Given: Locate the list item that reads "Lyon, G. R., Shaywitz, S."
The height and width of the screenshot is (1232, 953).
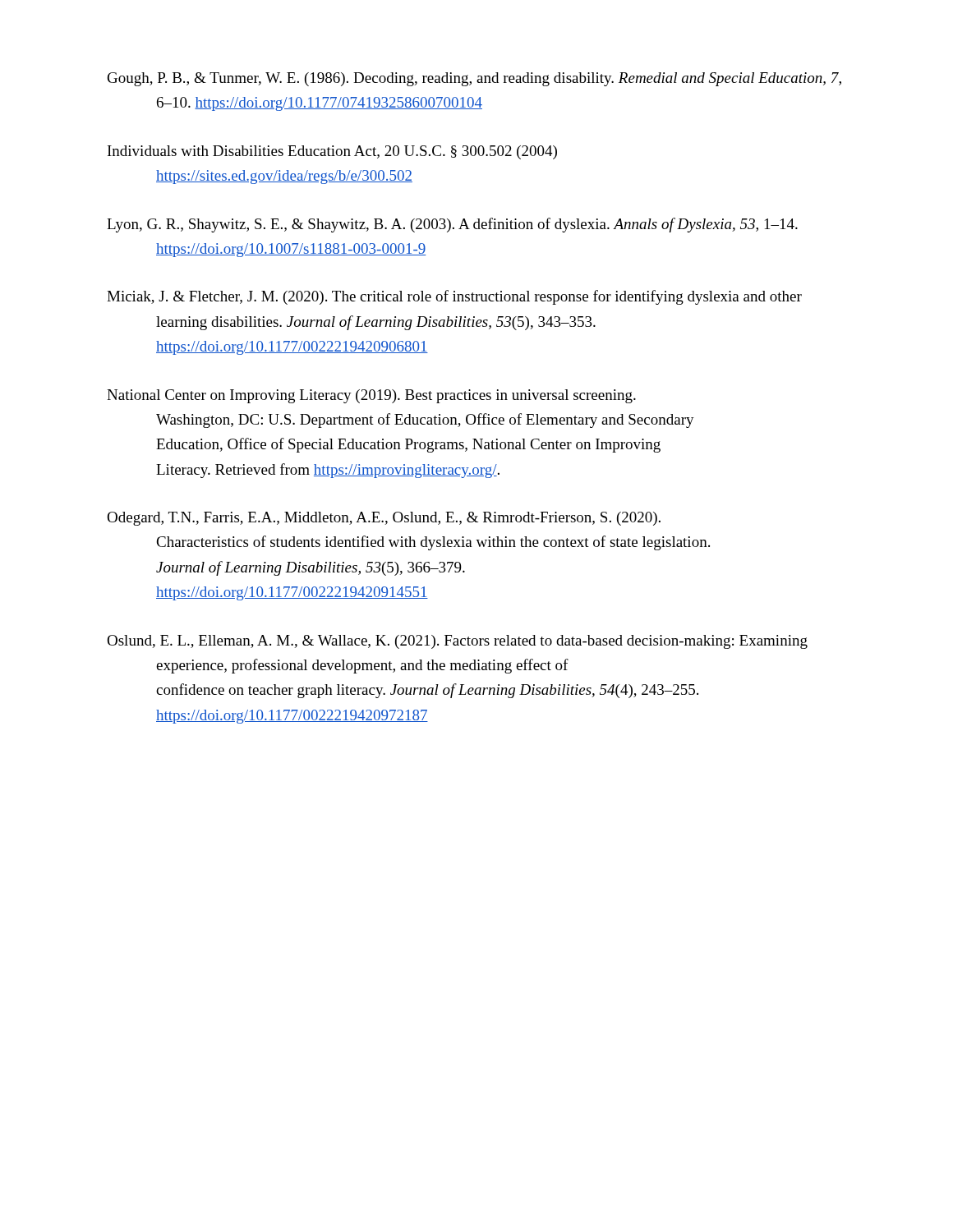Looking at the screenshot, I should point(476,236).
